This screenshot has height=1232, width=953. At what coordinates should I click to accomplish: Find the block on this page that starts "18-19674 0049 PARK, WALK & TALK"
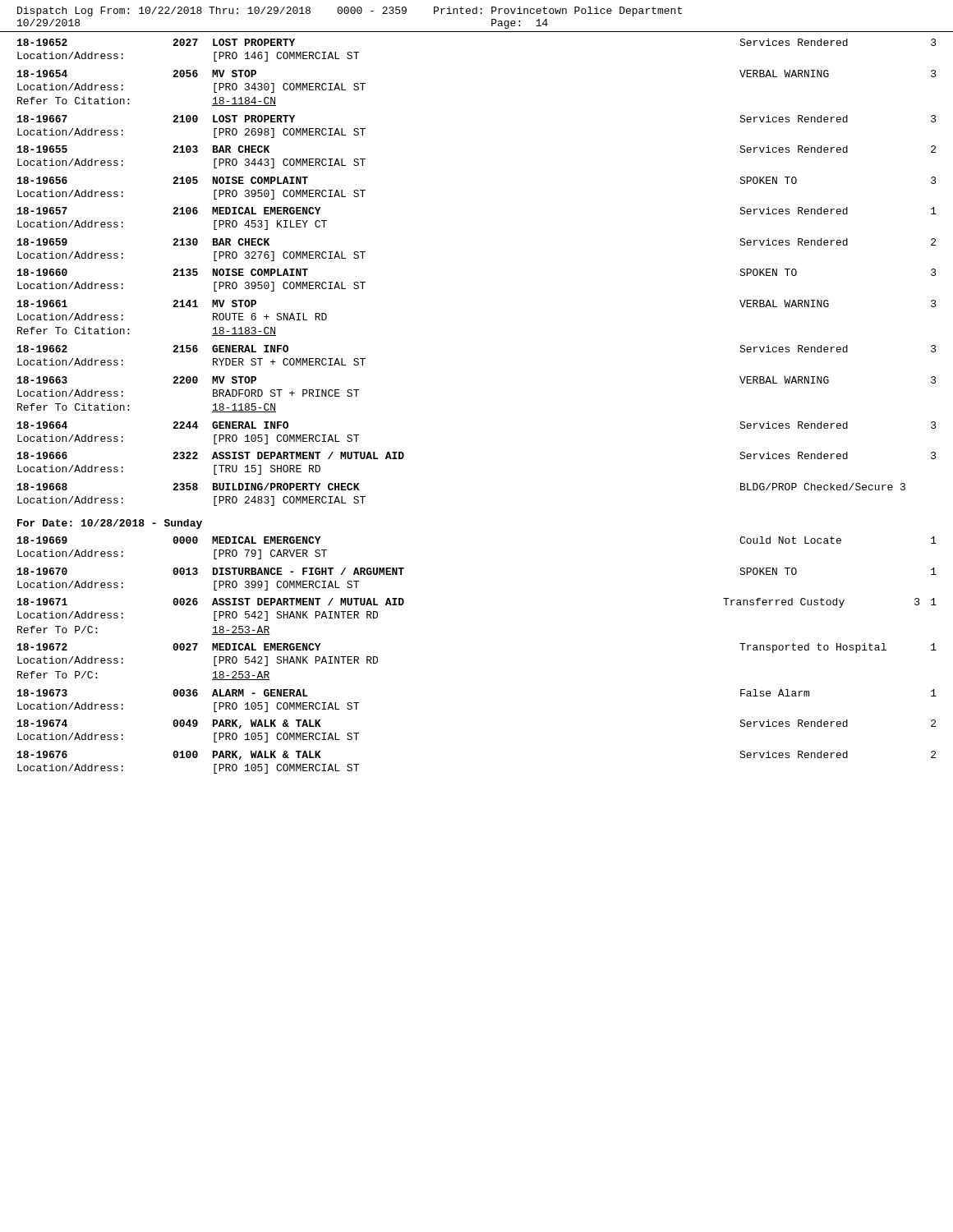coord(39,724)
